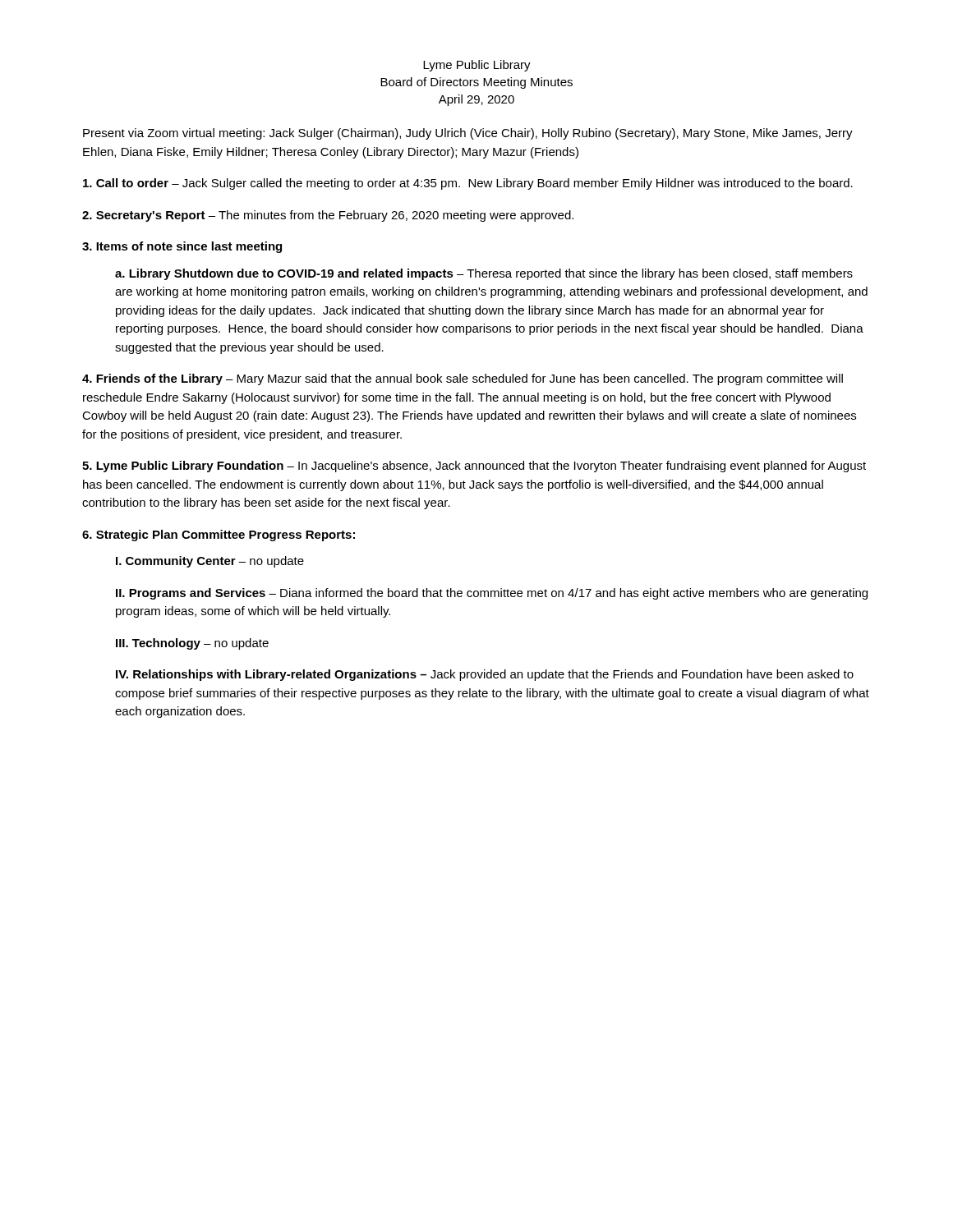Find the element starting "a. Library Shutdown due to COVID-19"

coord(492,310)
